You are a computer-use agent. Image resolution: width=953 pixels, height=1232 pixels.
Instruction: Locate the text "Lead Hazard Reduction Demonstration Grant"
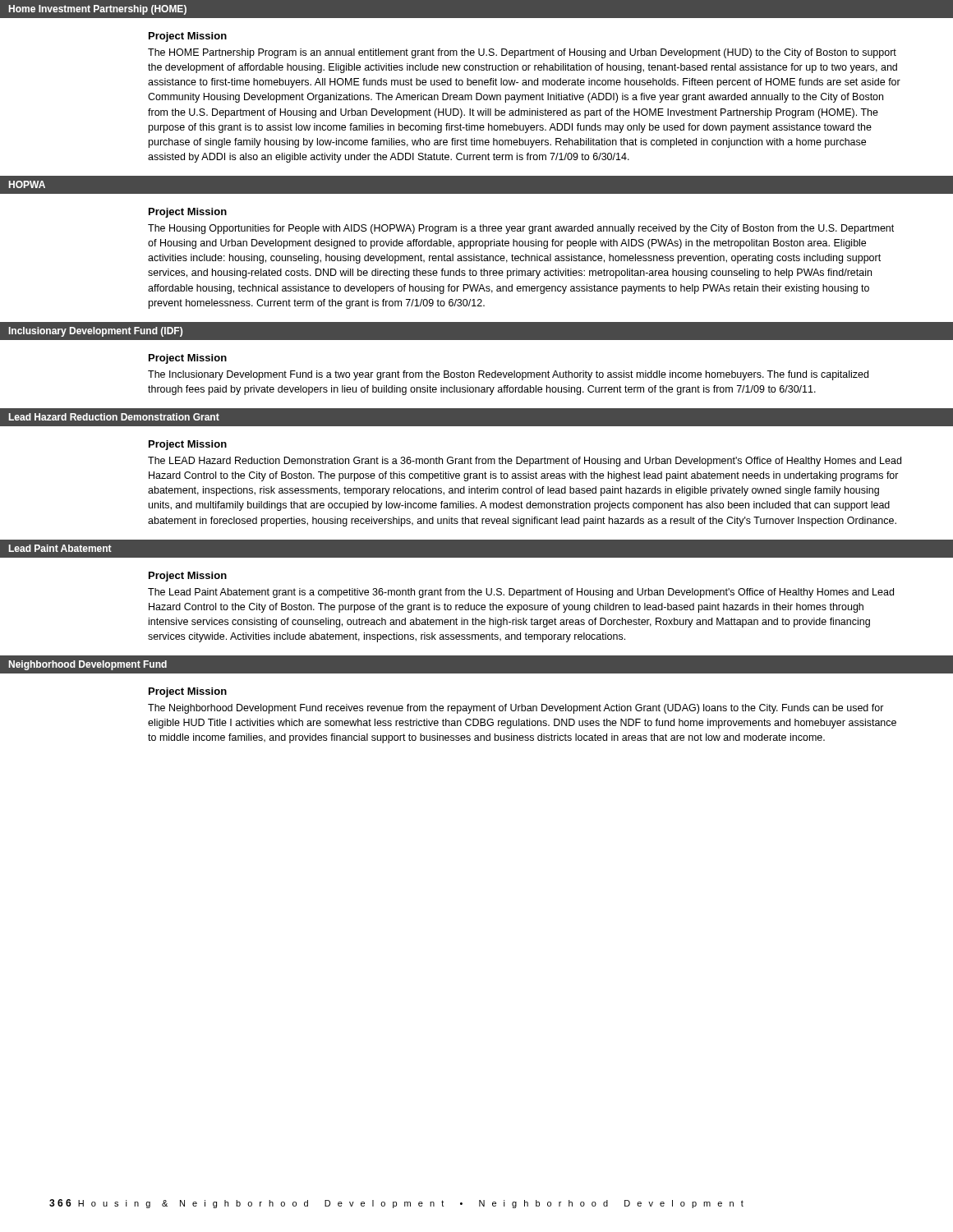point(114,417)
